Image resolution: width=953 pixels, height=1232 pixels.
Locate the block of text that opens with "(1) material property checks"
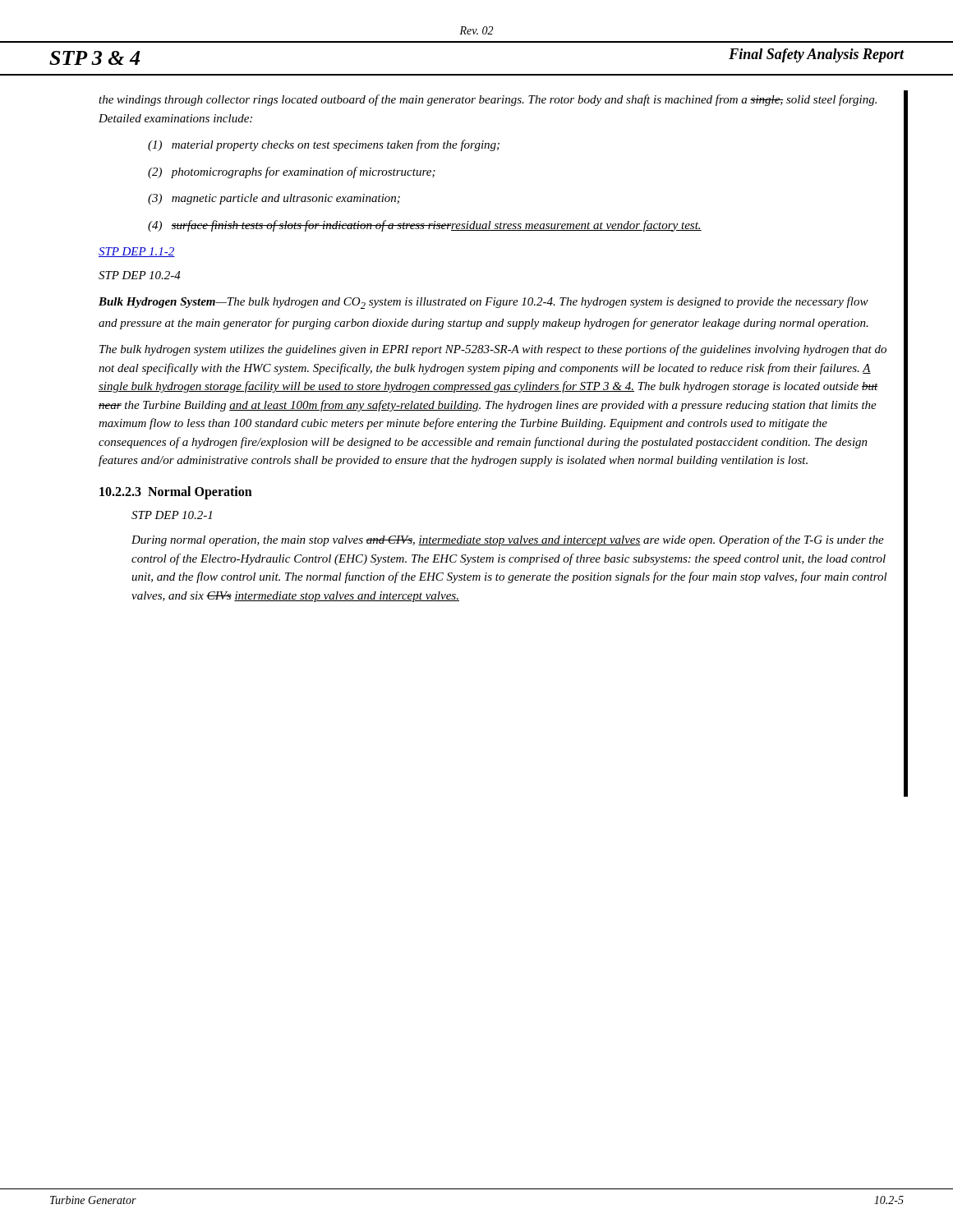324,145
